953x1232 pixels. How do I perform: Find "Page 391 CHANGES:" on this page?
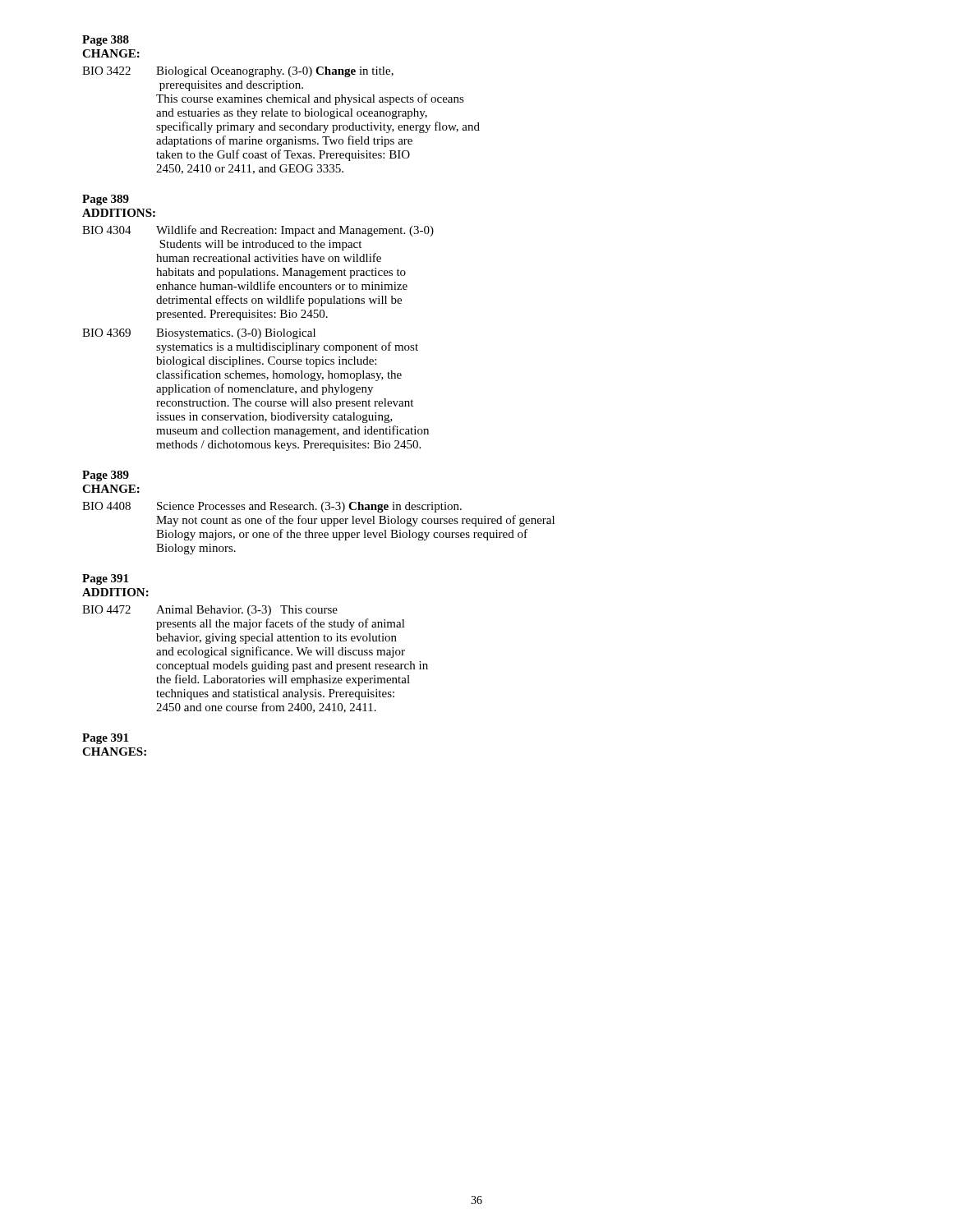[105, 739]
